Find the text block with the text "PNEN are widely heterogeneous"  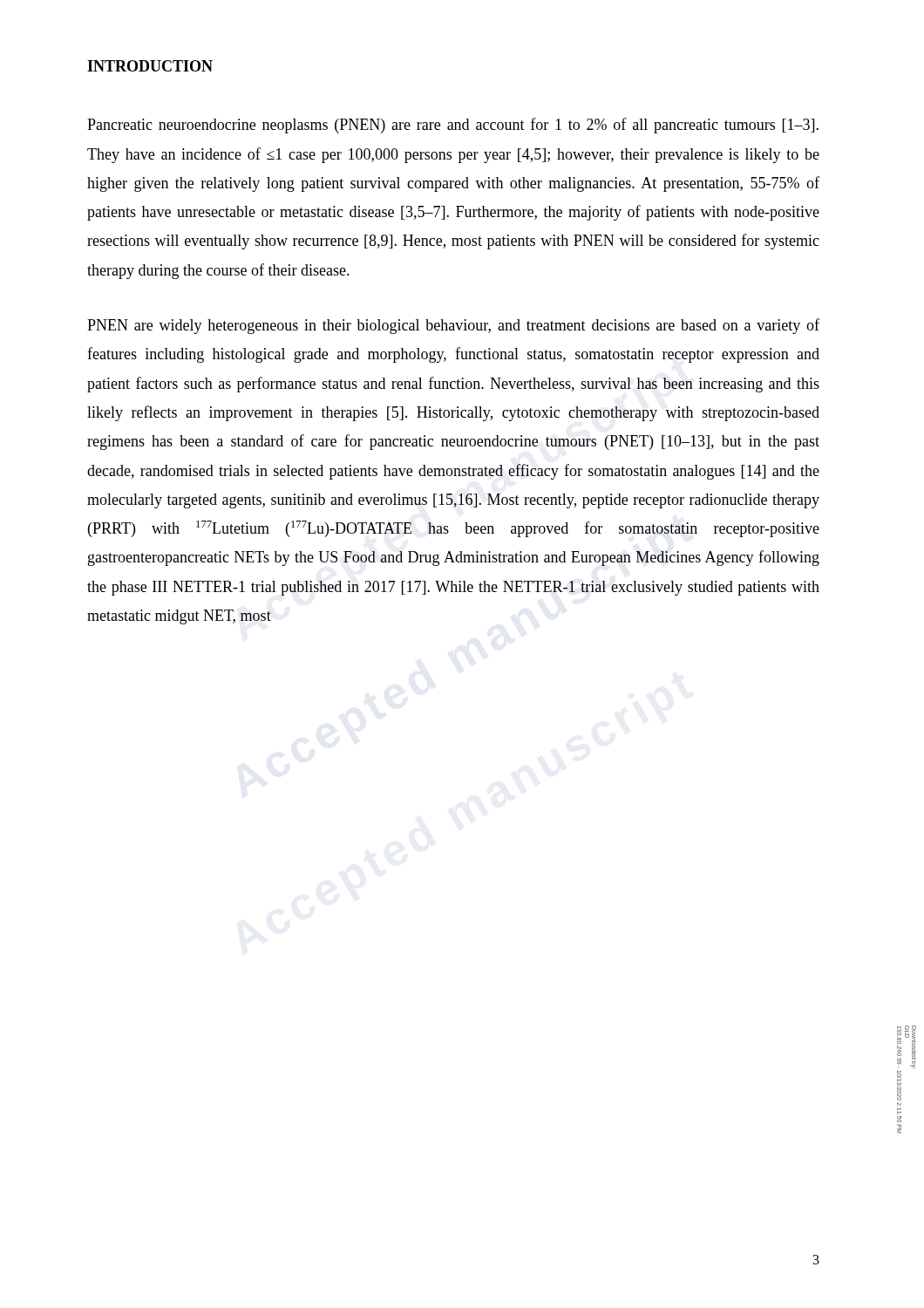coord(453,471)
